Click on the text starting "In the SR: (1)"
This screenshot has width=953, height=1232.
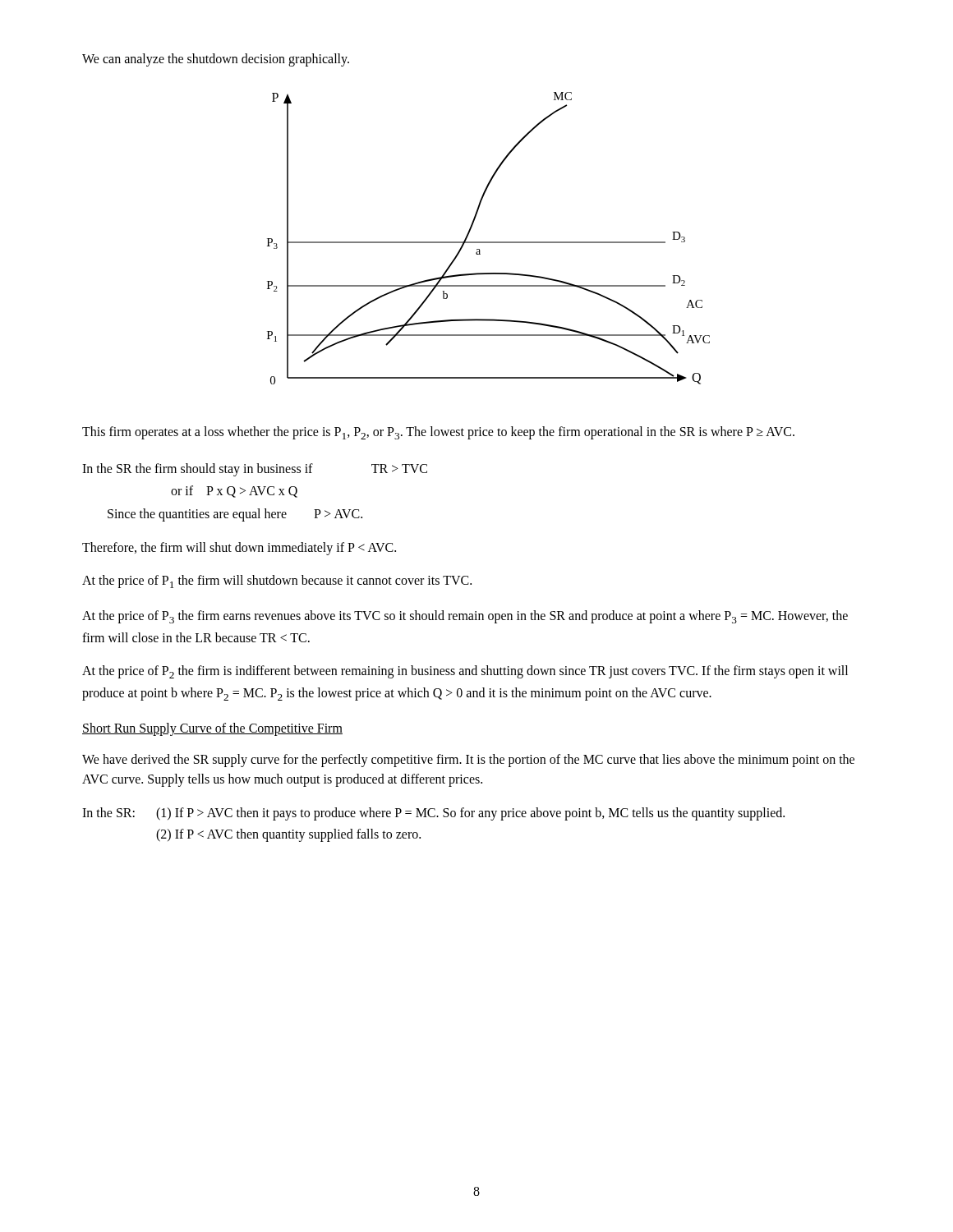coord(476,824)
